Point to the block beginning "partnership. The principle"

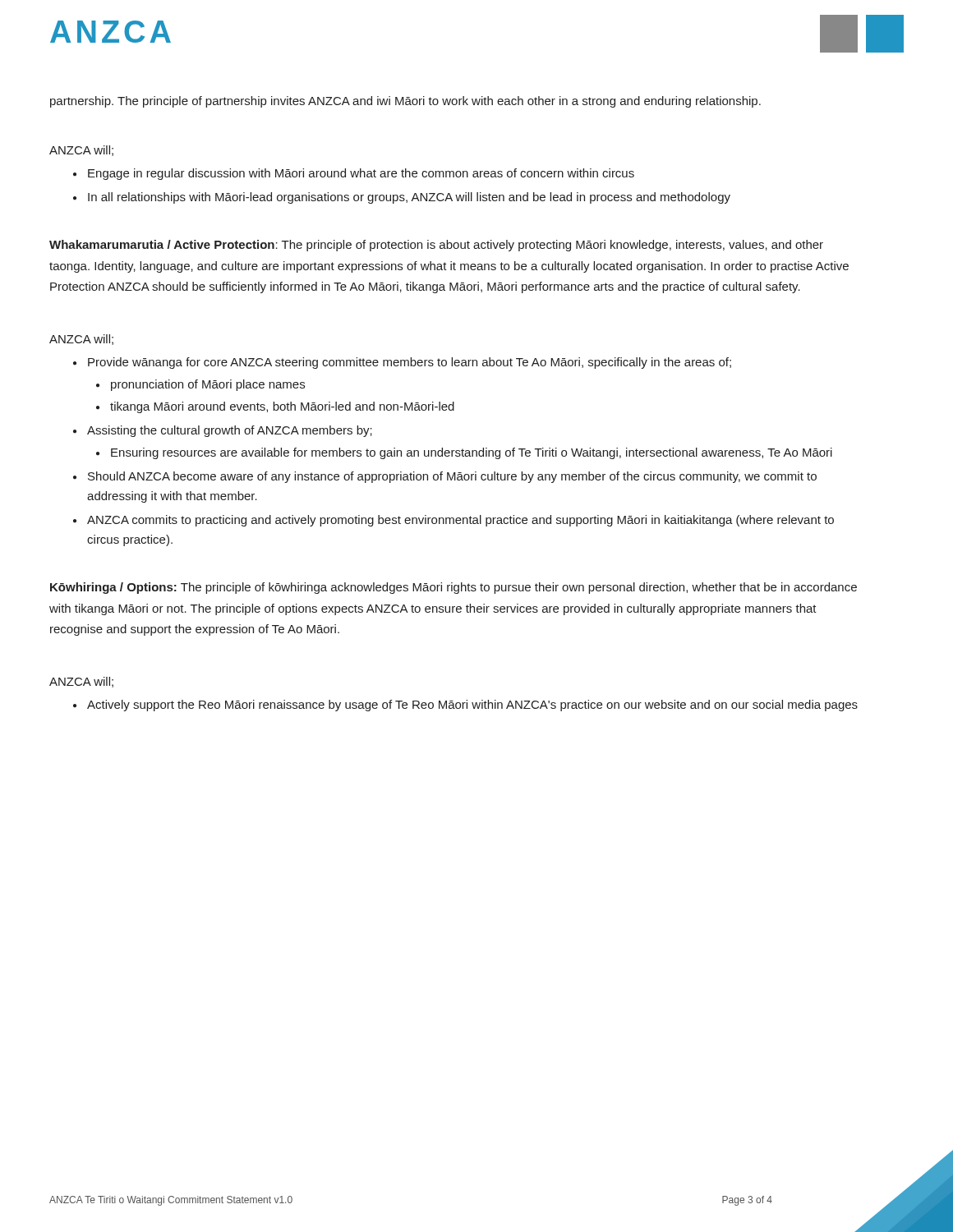pos(405,101)
